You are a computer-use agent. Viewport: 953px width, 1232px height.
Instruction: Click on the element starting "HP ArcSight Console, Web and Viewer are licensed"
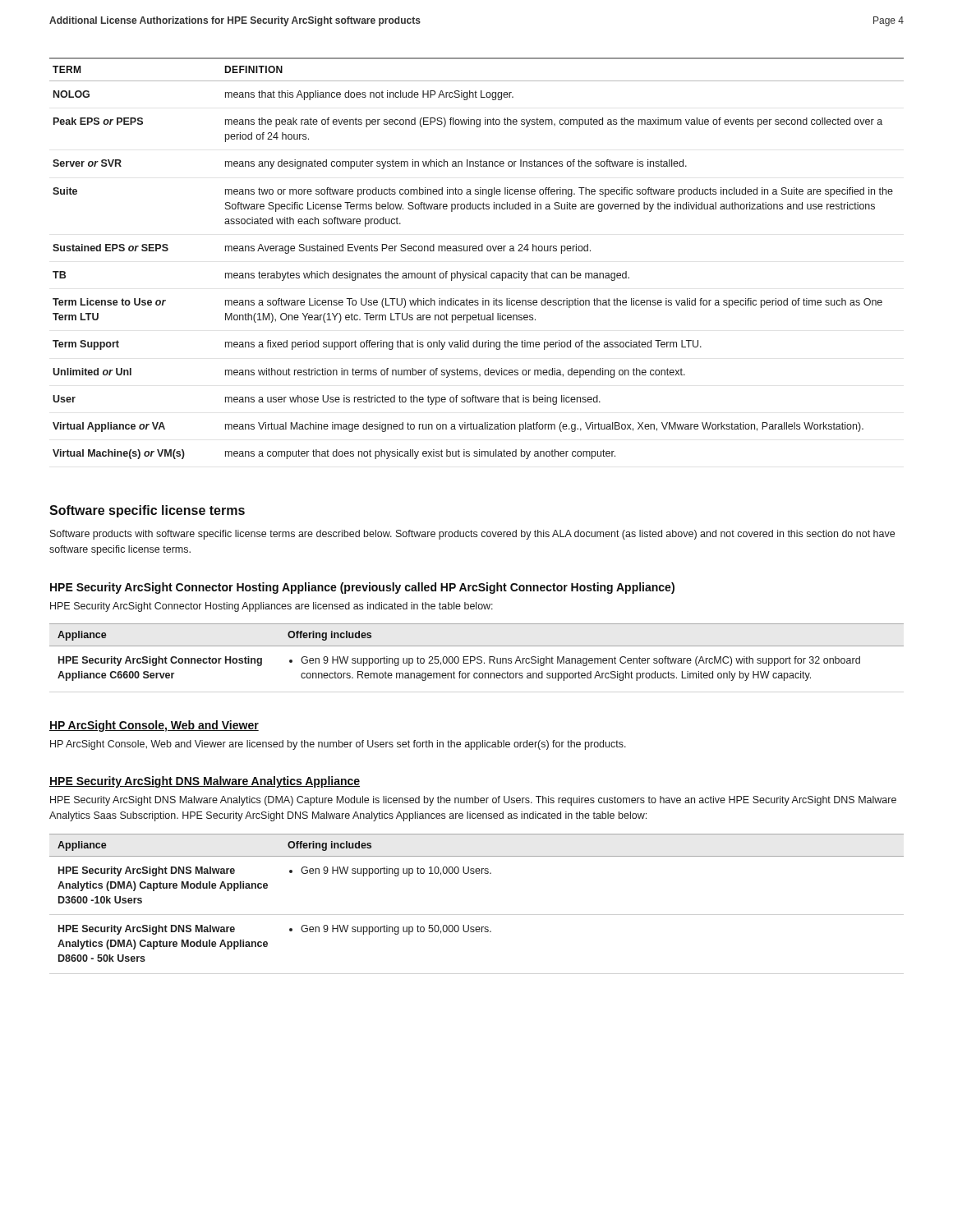pos(338,744)
